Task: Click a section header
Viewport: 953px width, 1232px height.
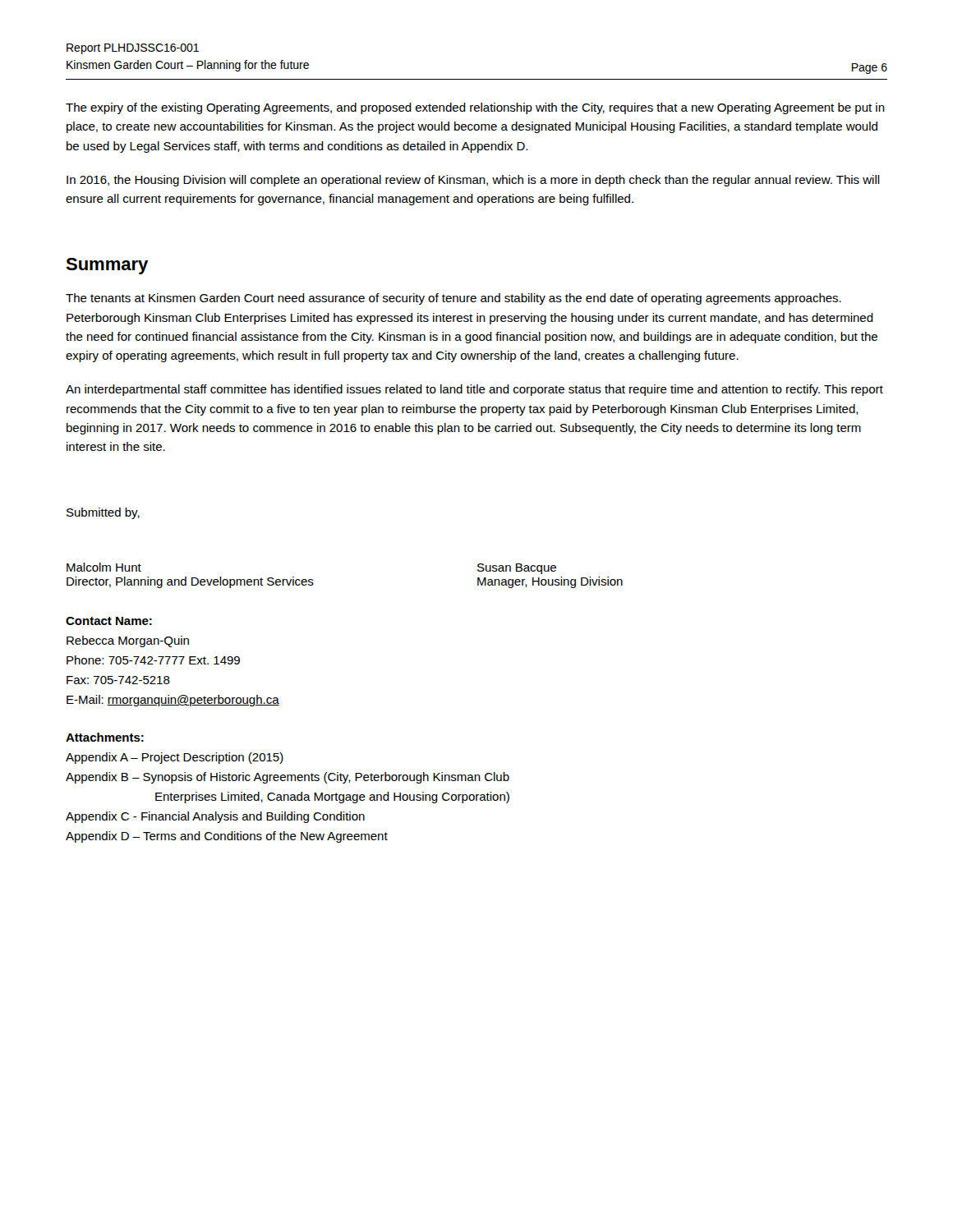Action: coord(107,265)
